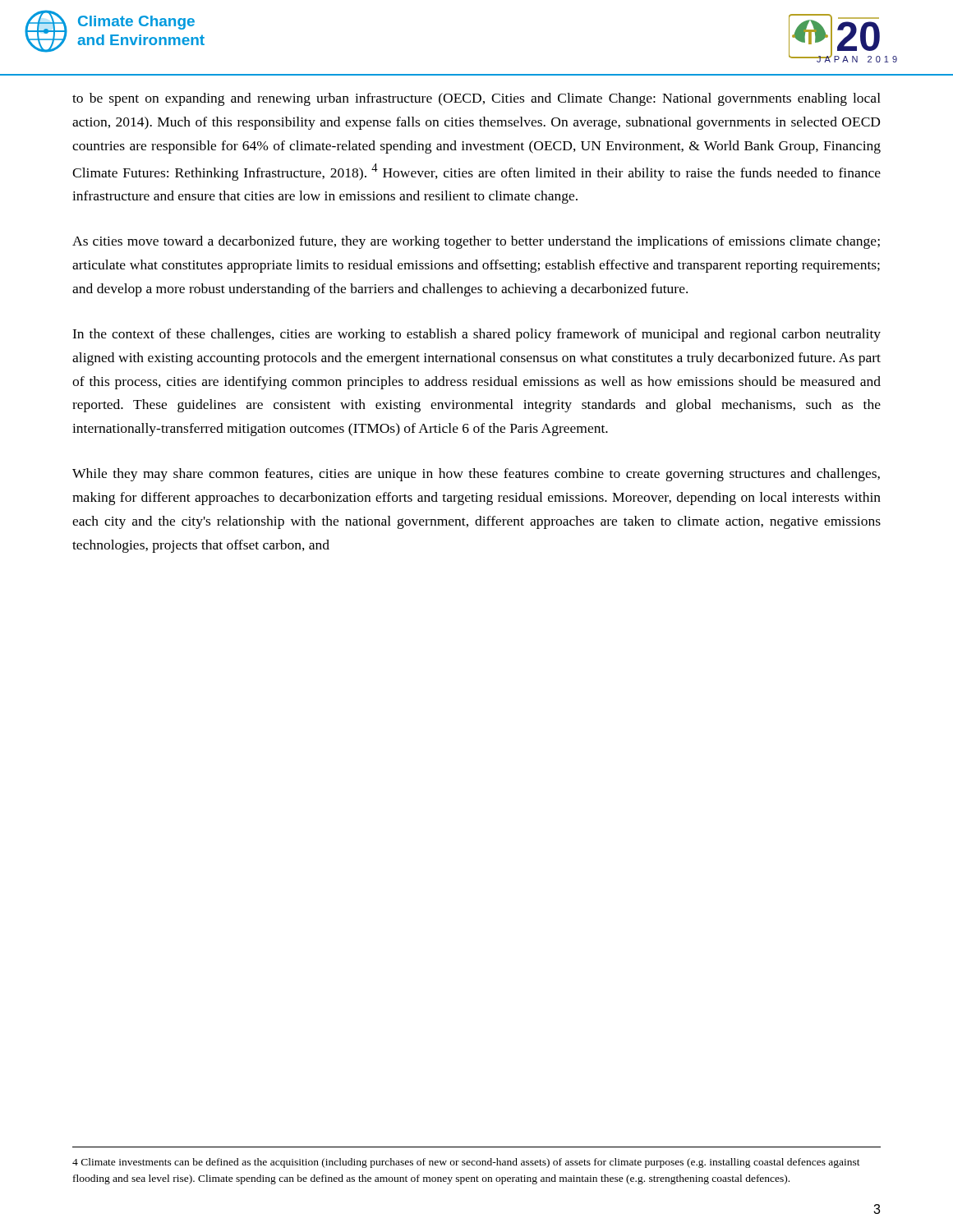This screenshot has width=953, height=1232.
Task: Point to the element starting "In the context of these challenges, cities"
Action: (476, 381)
